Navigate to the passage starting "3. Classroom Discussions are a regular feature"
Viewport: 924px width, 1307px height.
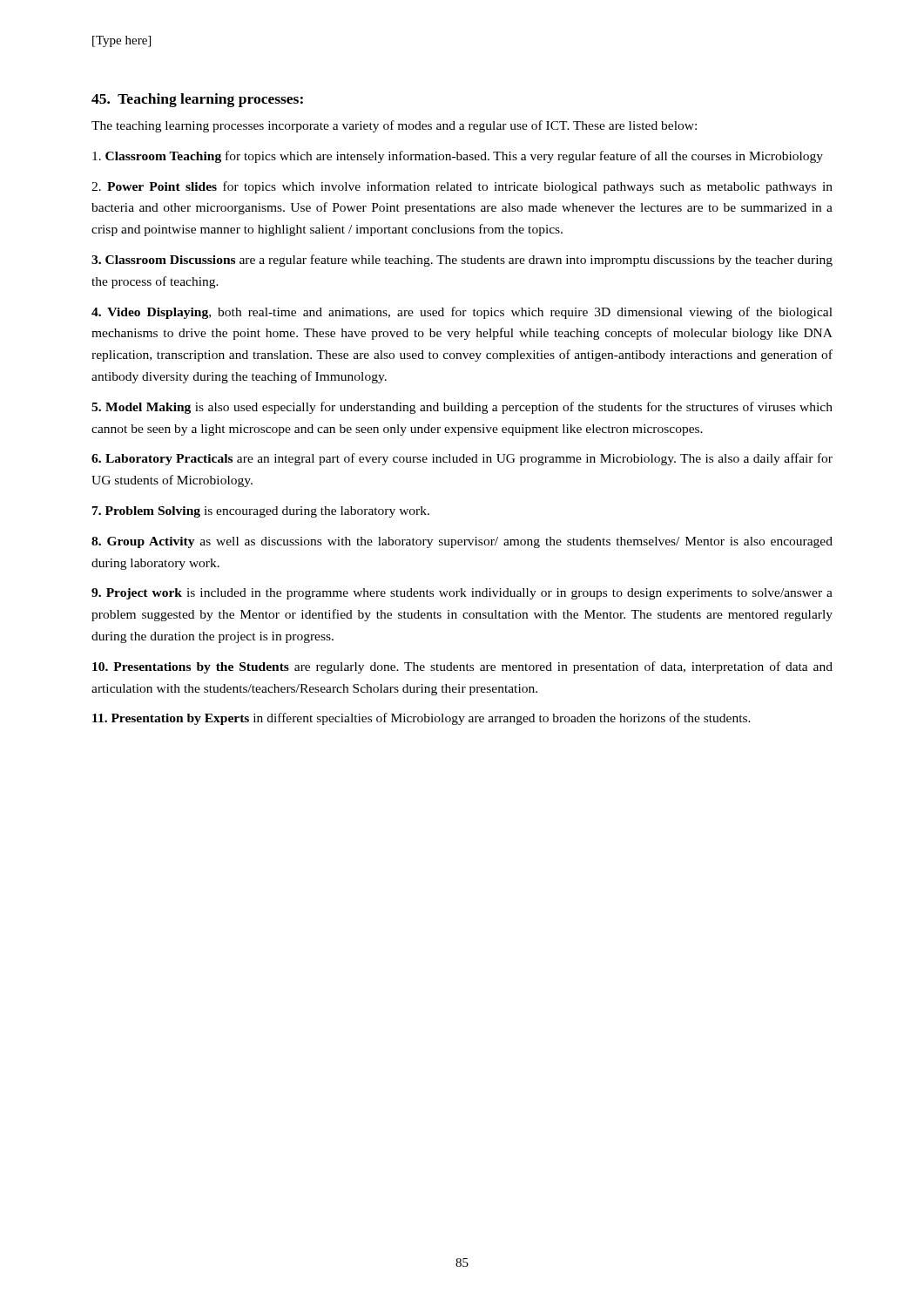point(462,270)
